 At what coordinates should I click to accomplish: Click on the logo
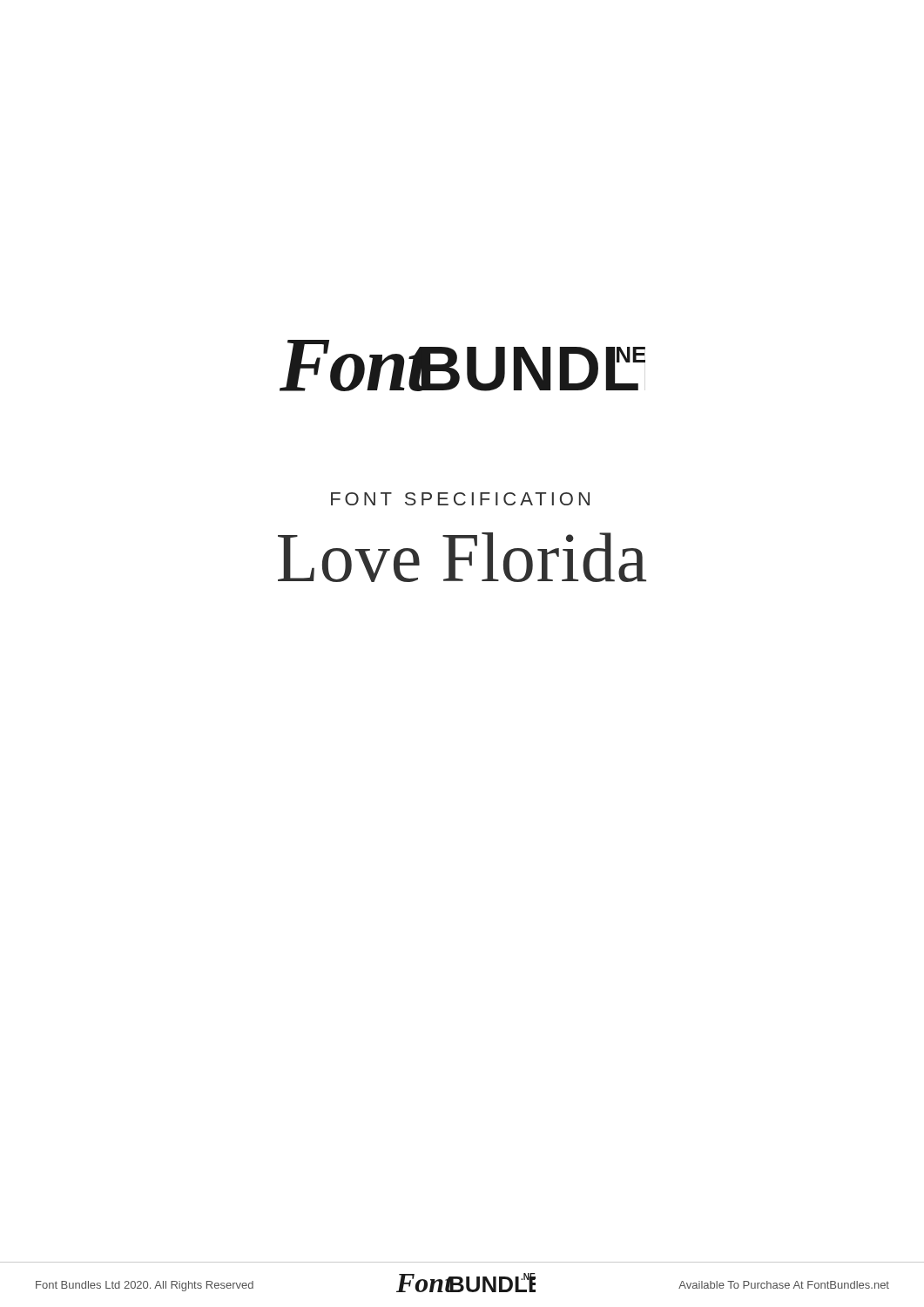(x=462, y=366)
